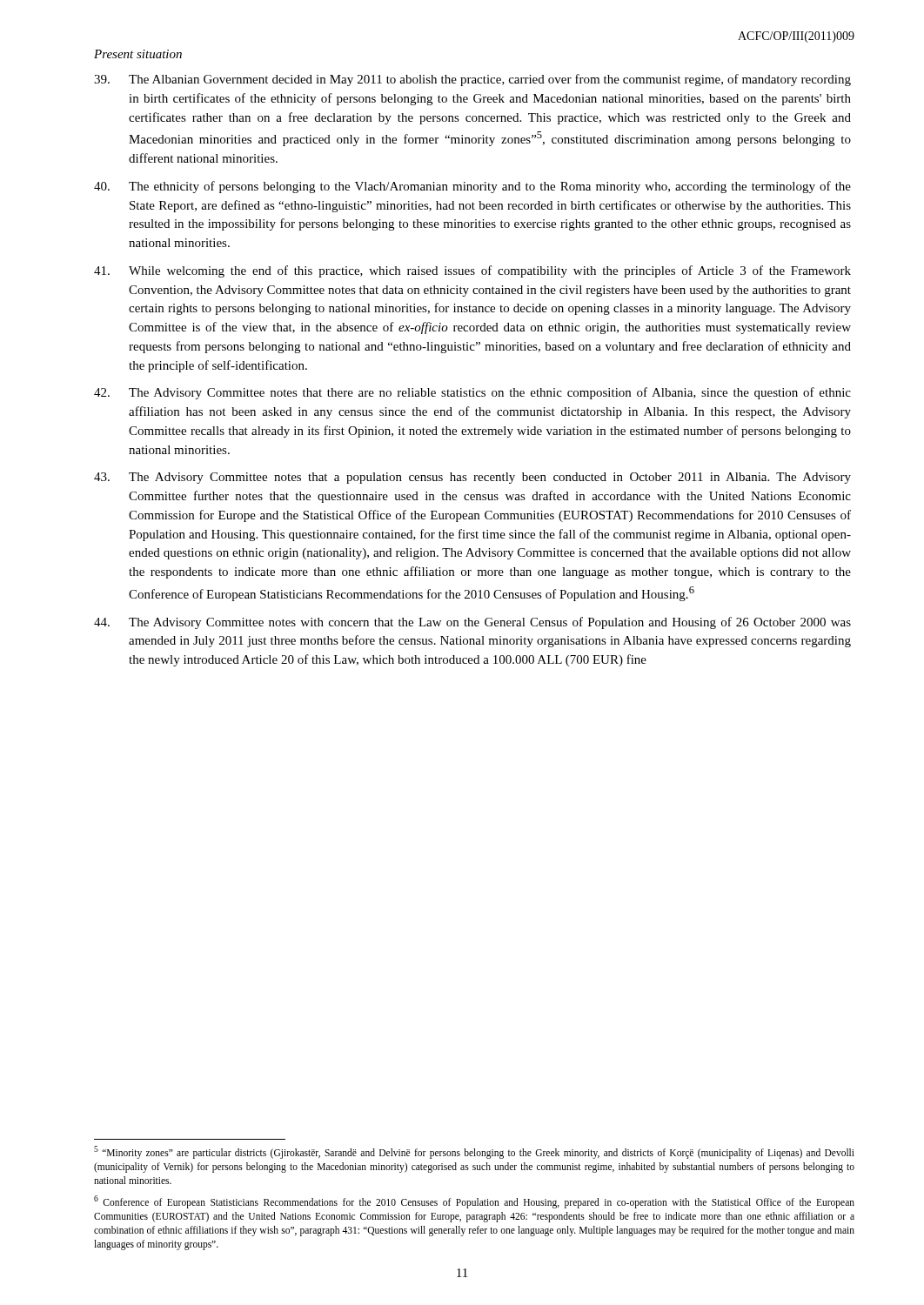
Task: Point to the block beginning "The Advisory Committee notes with concern that the"
Action: coord(474,641)
